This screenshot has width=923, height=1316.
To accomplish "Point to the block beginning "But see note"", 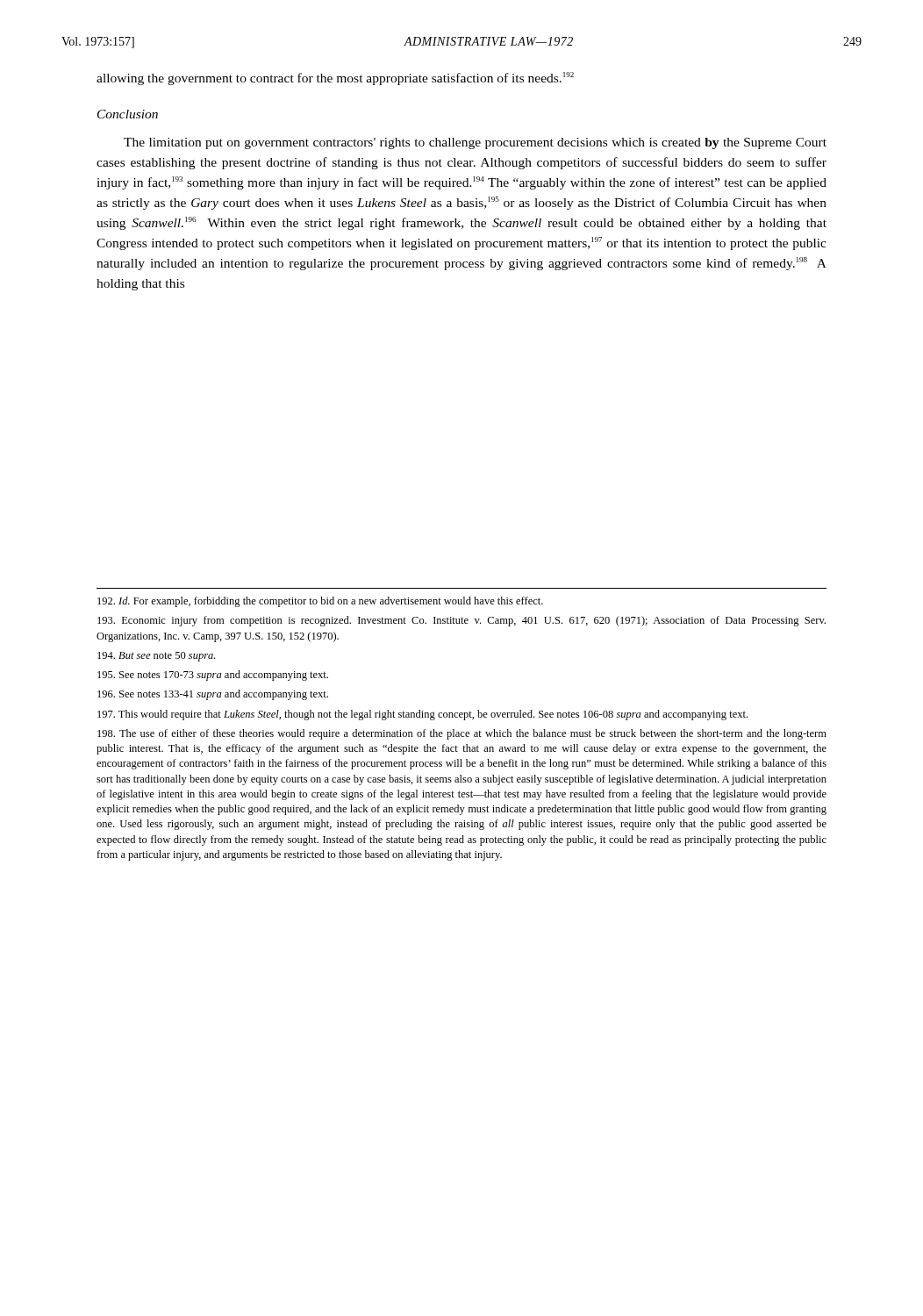I will point(156,655).
